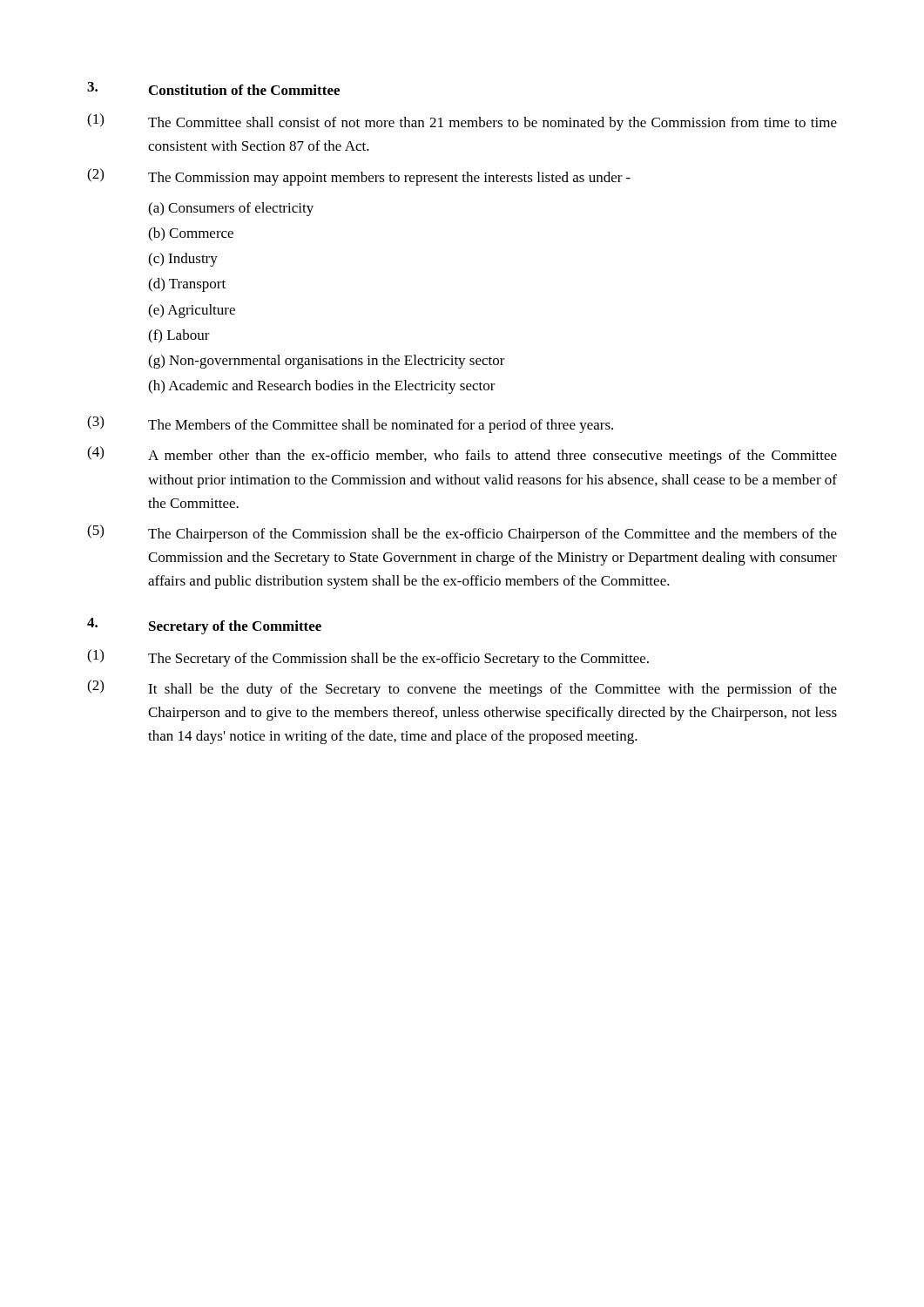
Task: Navigate to the text block starting "4. Secretary of the Committee"
Action: [x=204, y=626]
